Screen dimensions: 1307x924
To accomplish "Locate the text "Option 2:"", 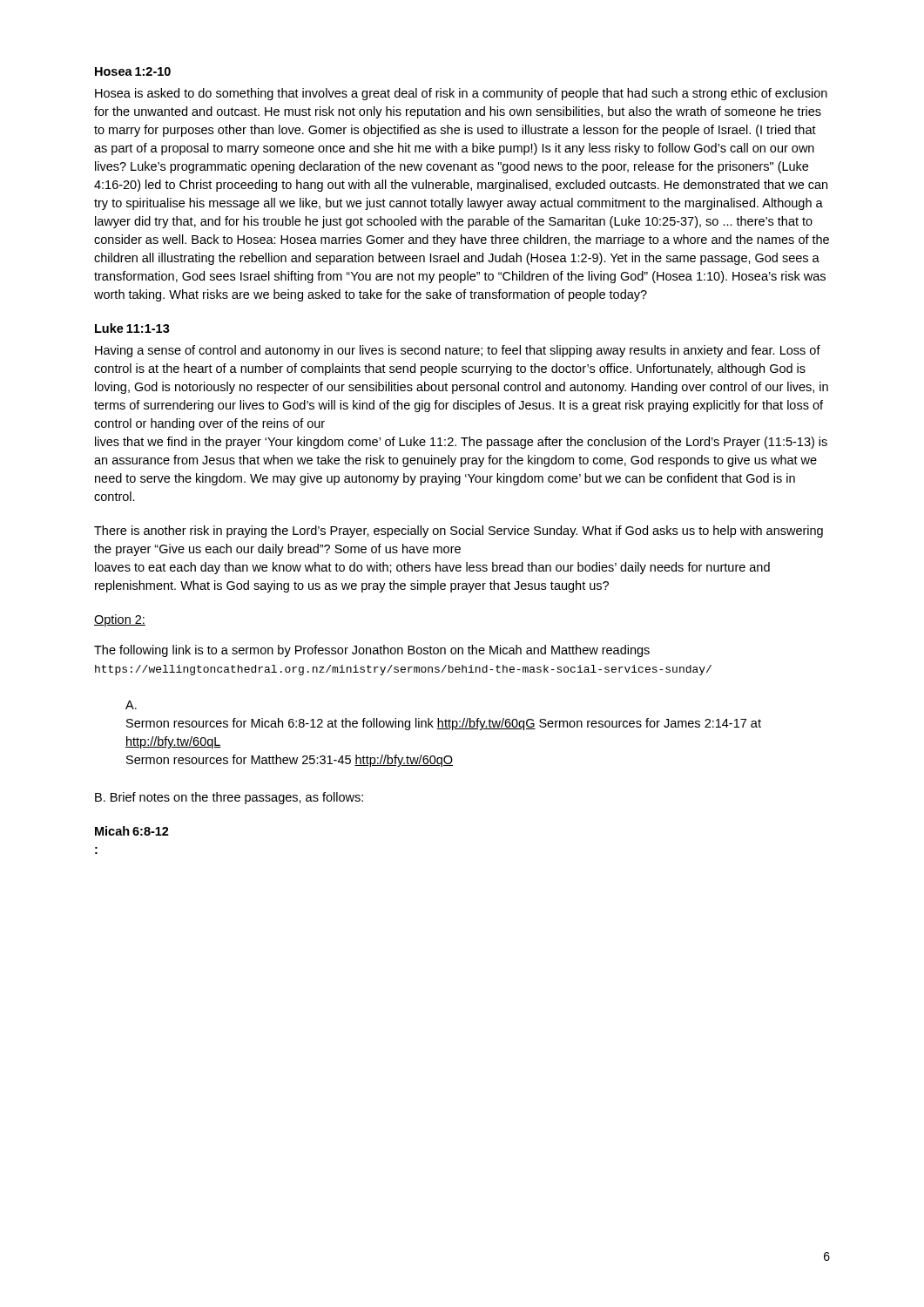I will click(x=120, y=620).
